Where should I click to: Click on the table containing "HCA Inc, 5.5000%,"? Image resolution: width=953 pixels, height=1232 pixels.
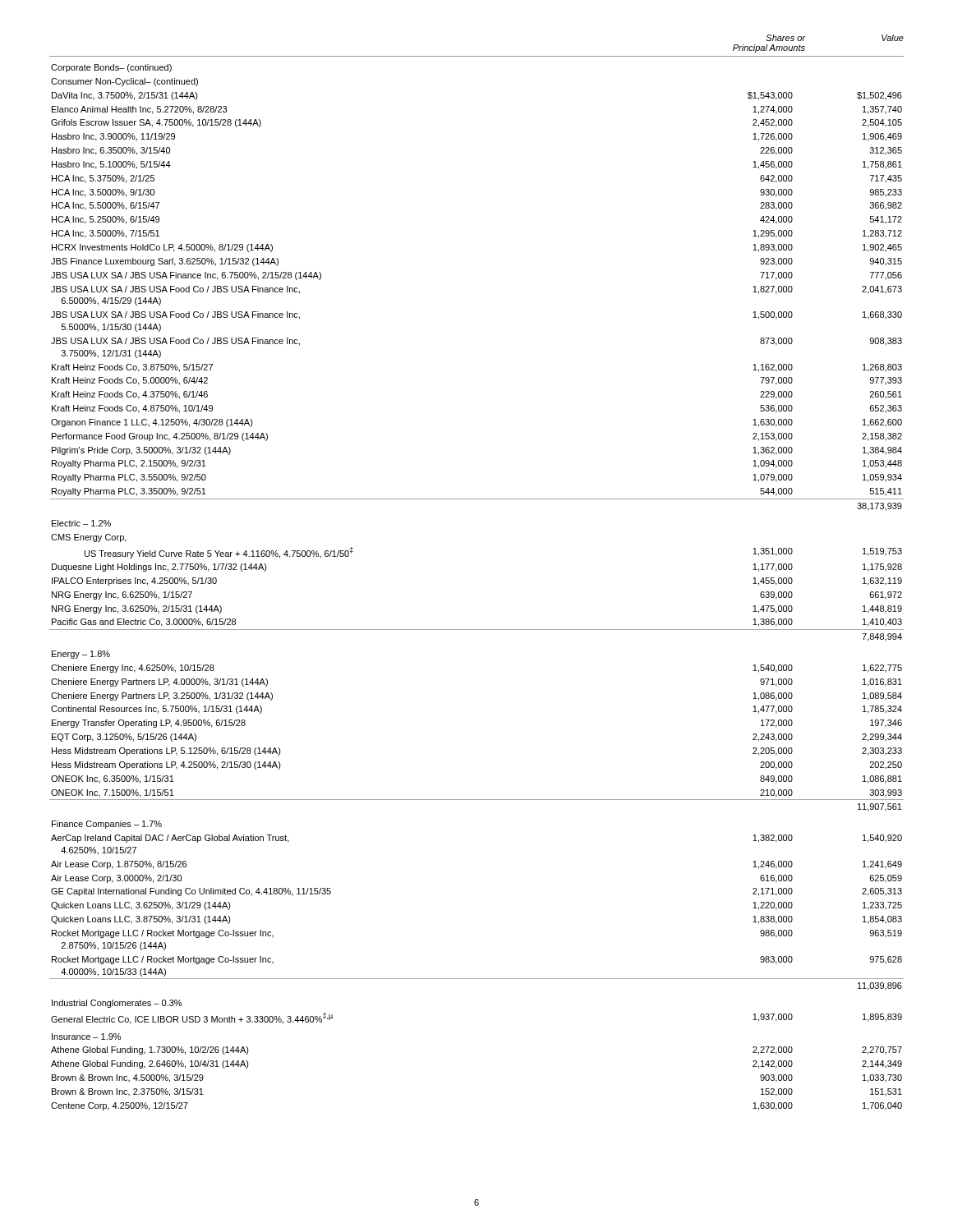[x=476, y=573]
